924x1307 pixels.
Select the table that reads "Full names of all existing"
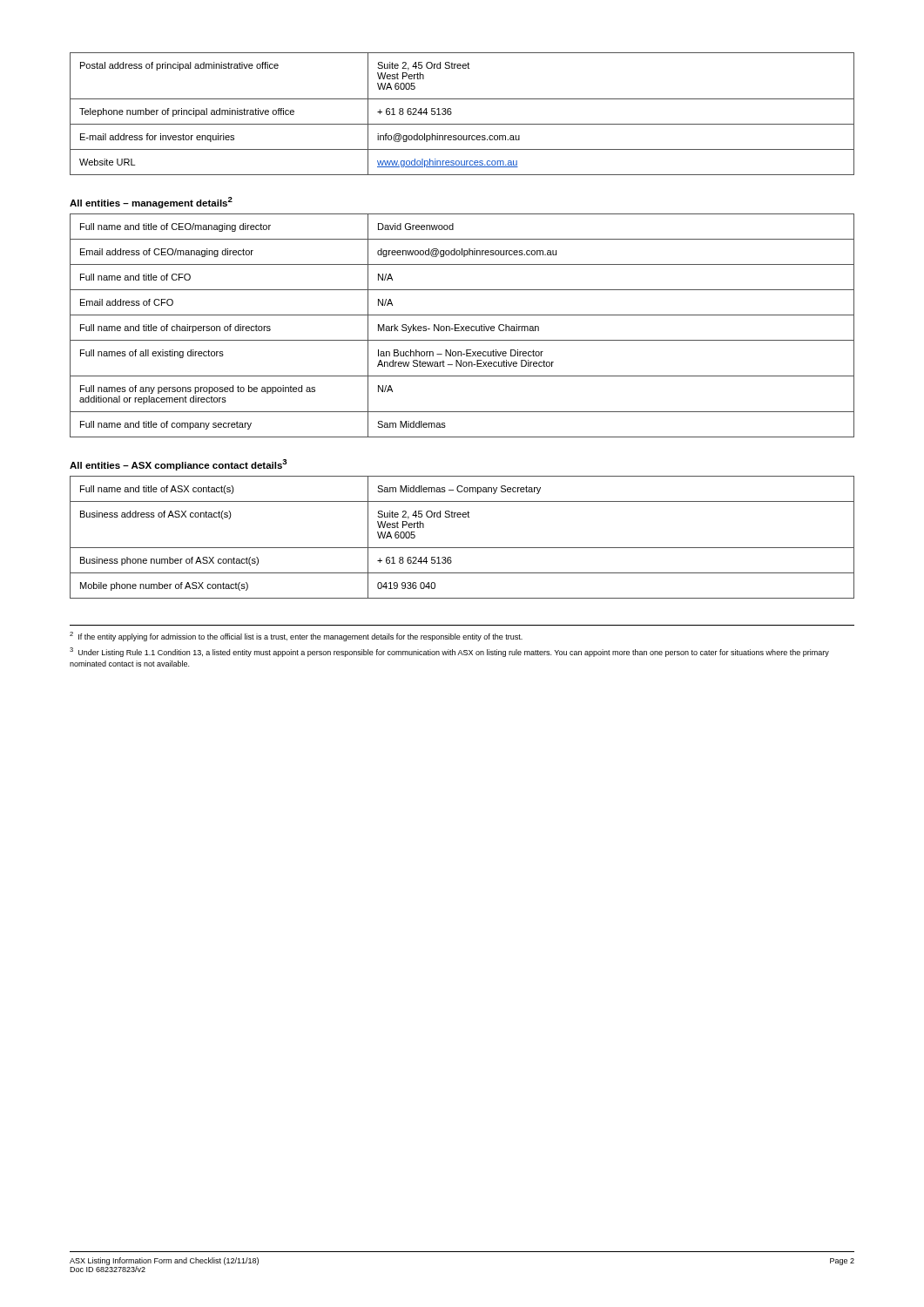462,325
